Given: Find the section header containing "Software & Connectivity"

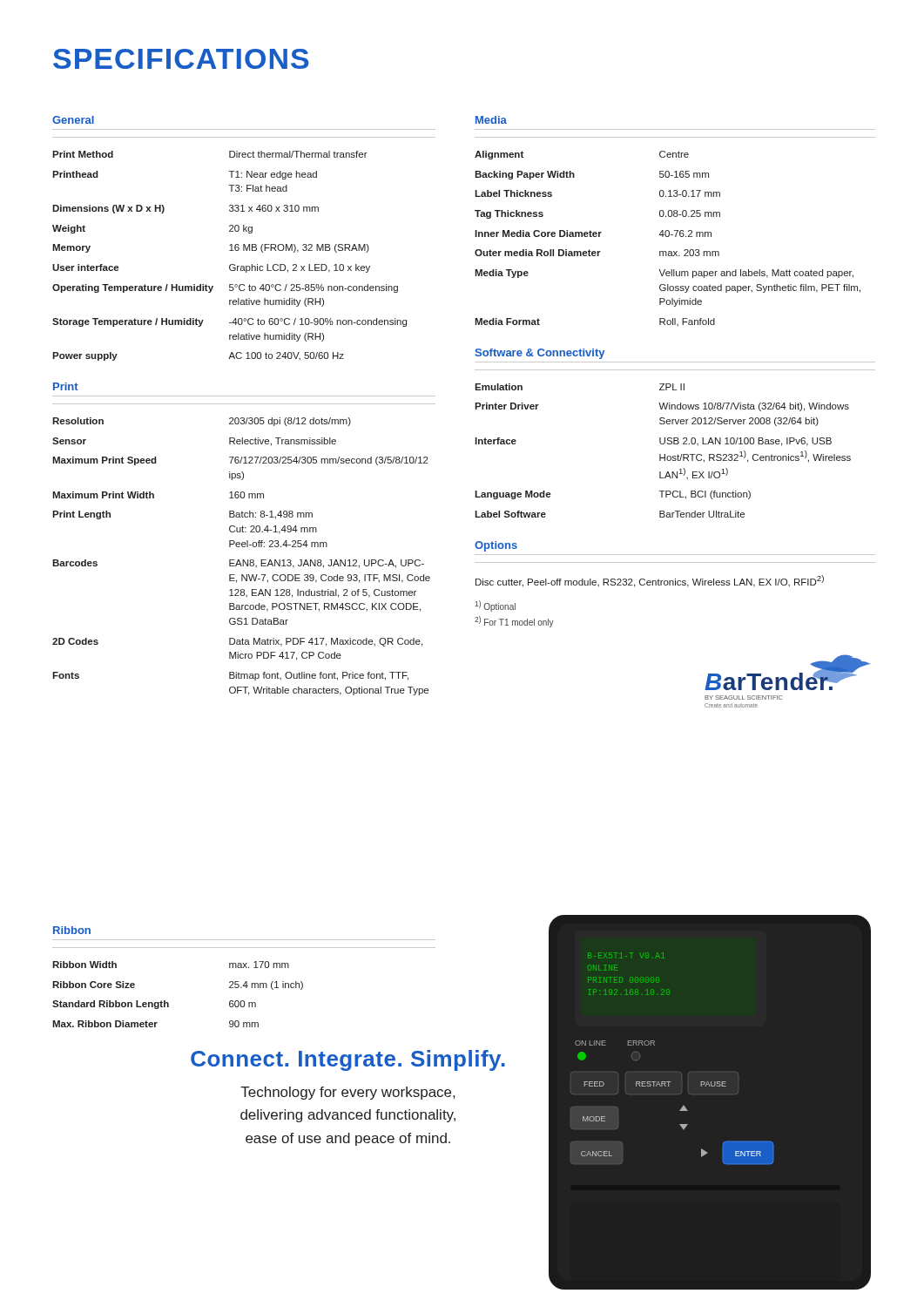Looking at the screenshot, I should pos(675,354).
